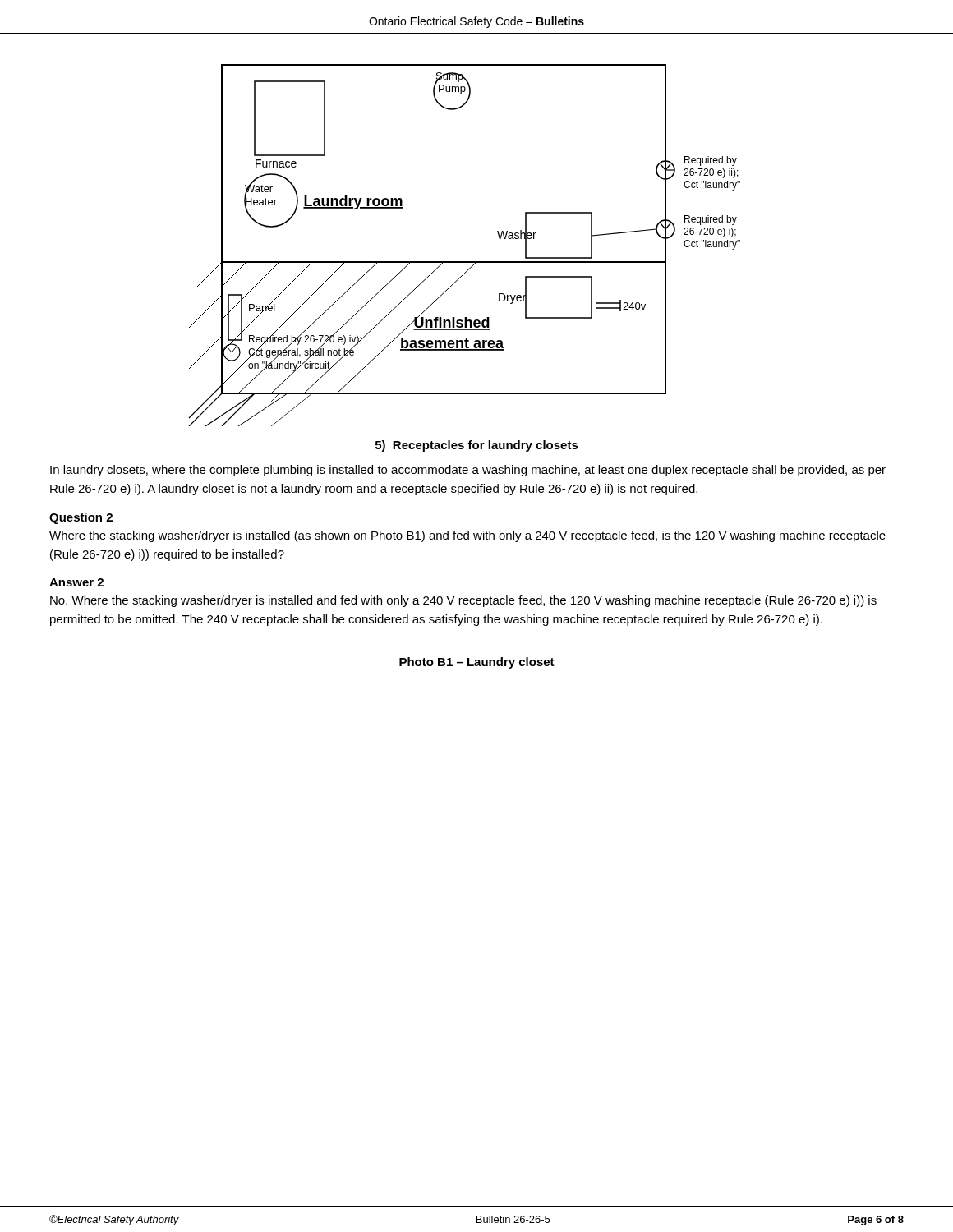Click where it says "Question 2"
This screenshot has height=1232, width=953.
click(81, 517)
